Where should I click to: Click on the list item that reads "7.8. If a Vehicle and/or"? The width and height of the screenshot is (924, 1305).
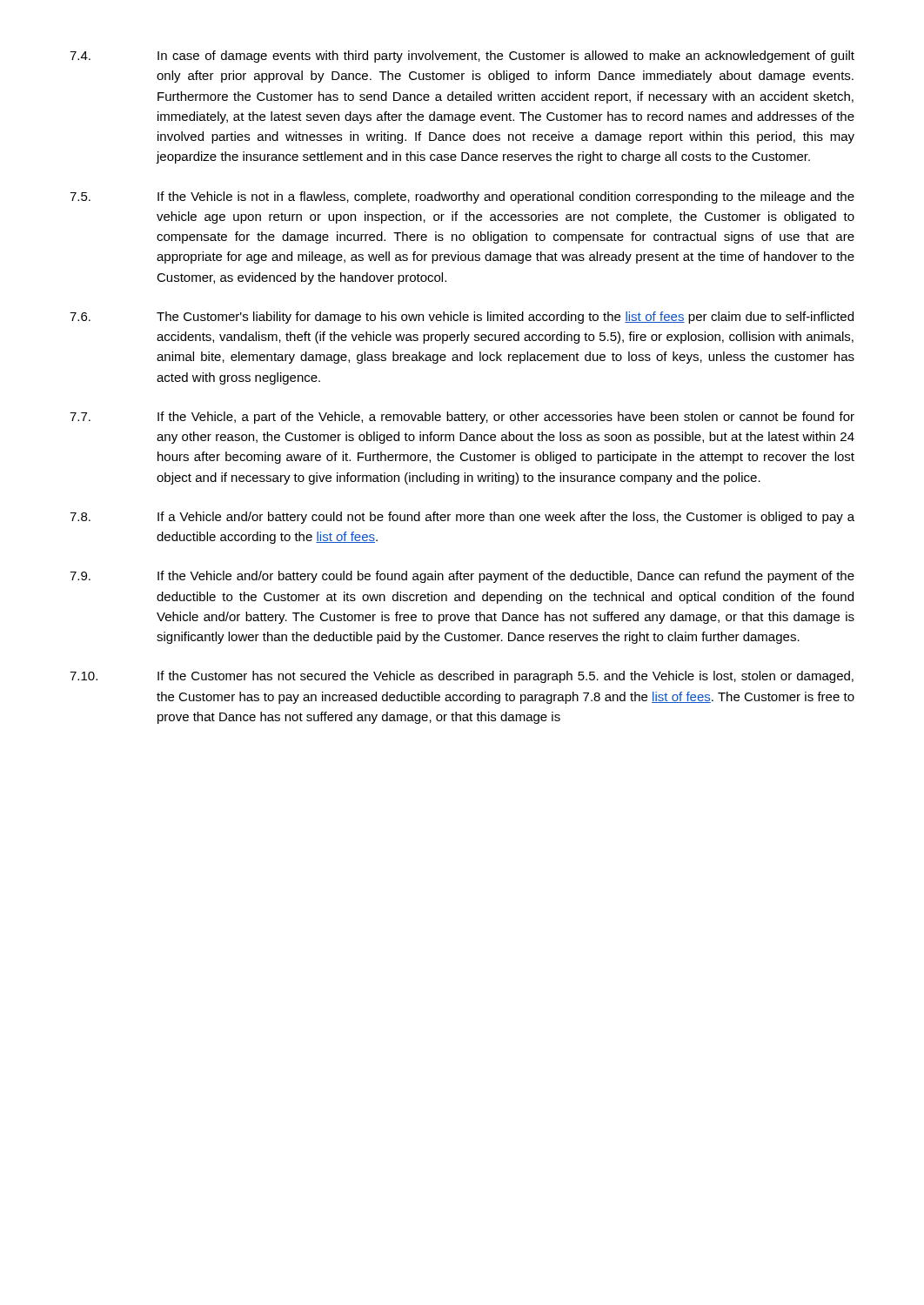[462, 526]
